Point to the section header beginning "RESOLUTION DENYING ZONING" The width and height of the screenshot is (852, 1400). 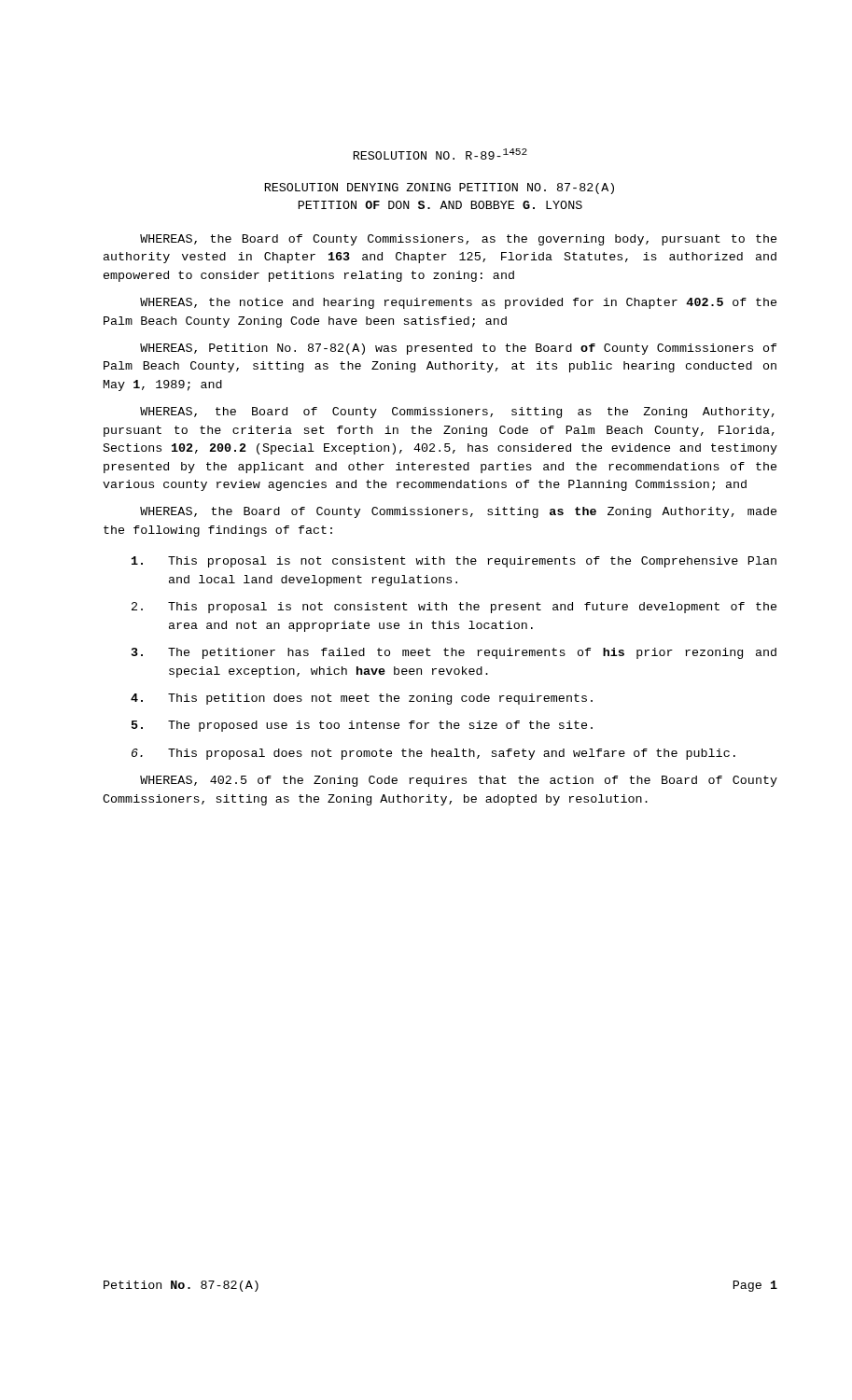tap(440, 197)
